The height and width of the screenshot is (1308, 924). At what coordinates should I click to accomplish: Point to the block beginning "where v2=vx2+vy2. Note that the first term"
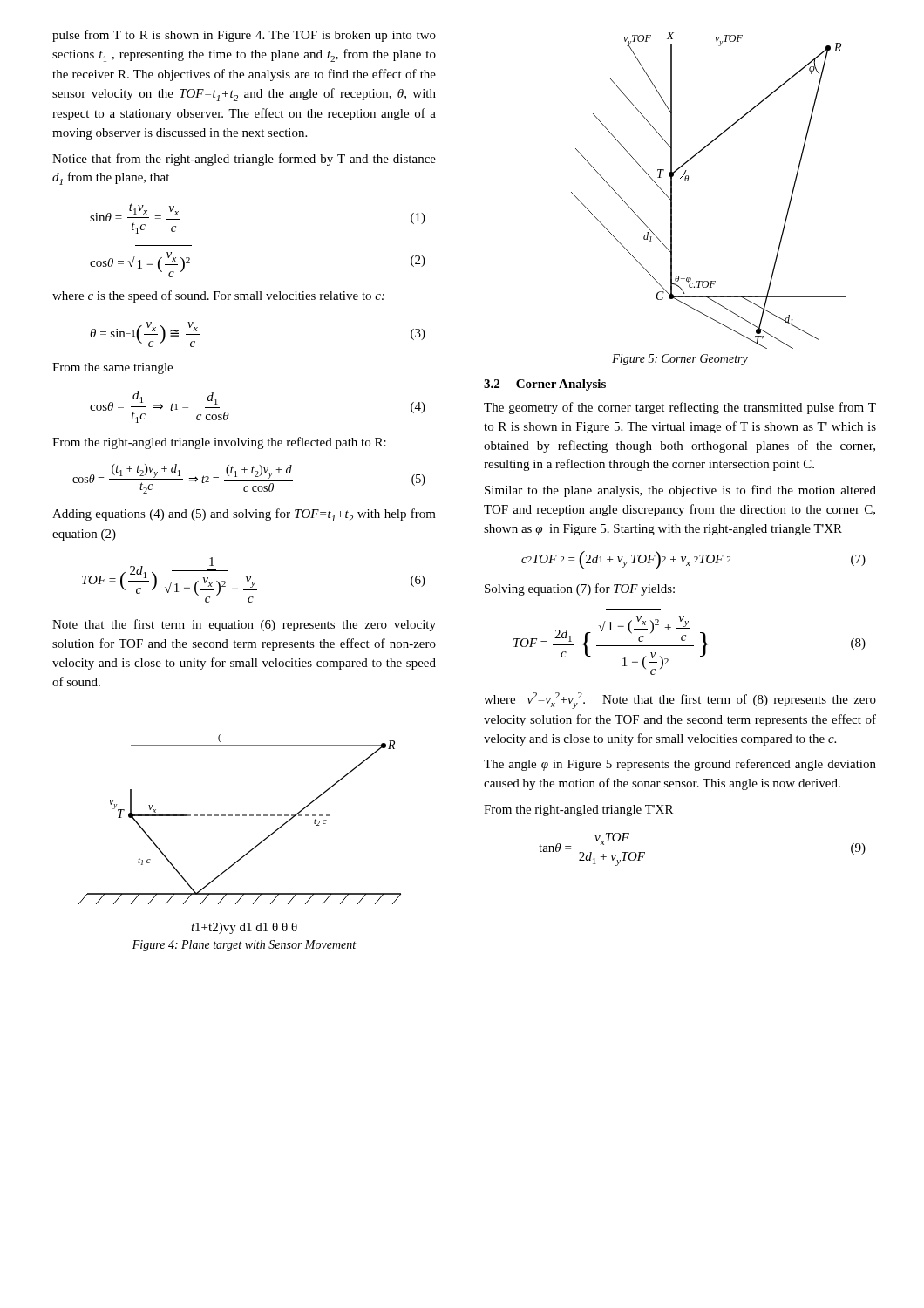point(680,718)
